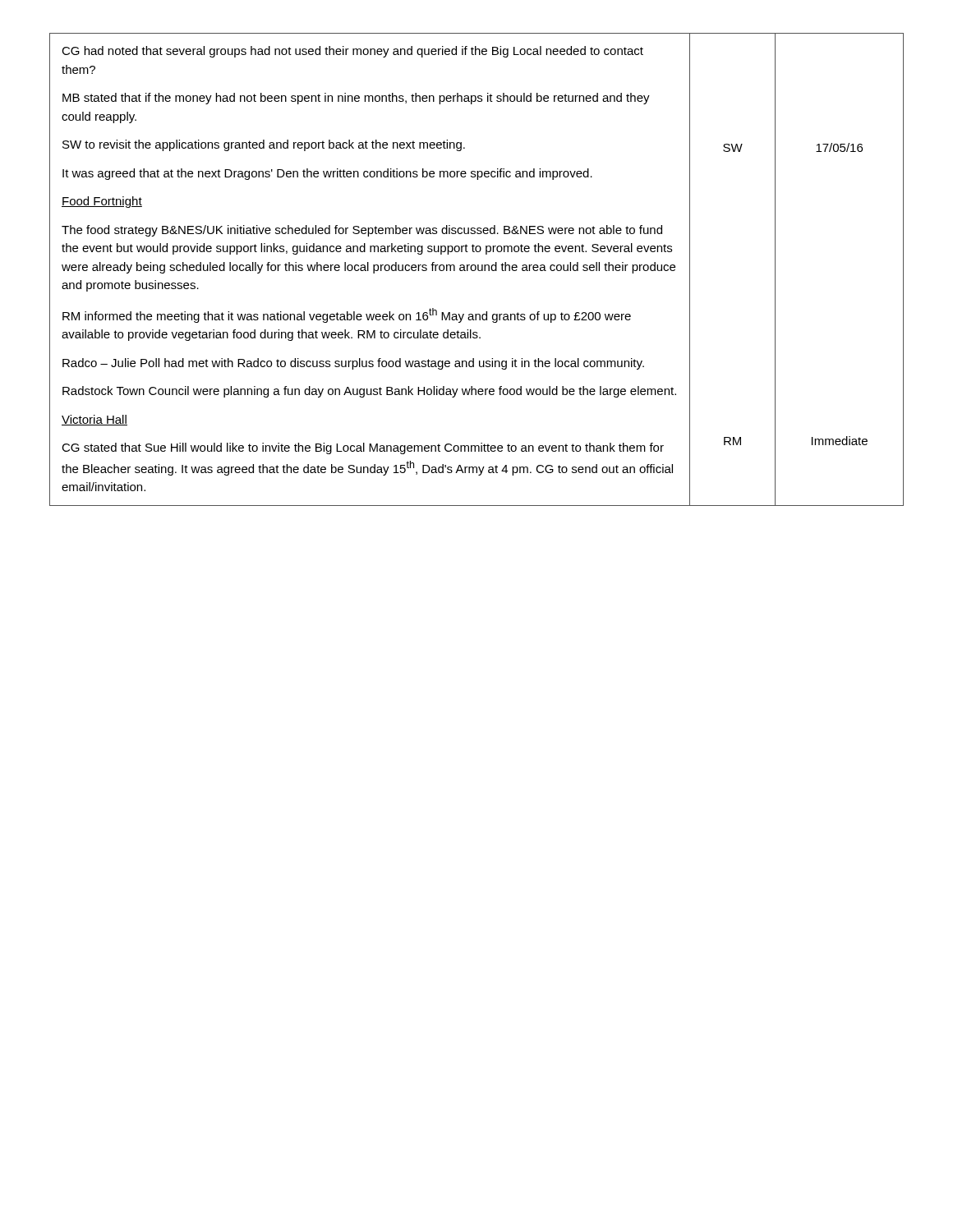Screen dimensions: 1232x953
Task: Locate the table with the text "CG had noted"
Action: coord(476,269)
